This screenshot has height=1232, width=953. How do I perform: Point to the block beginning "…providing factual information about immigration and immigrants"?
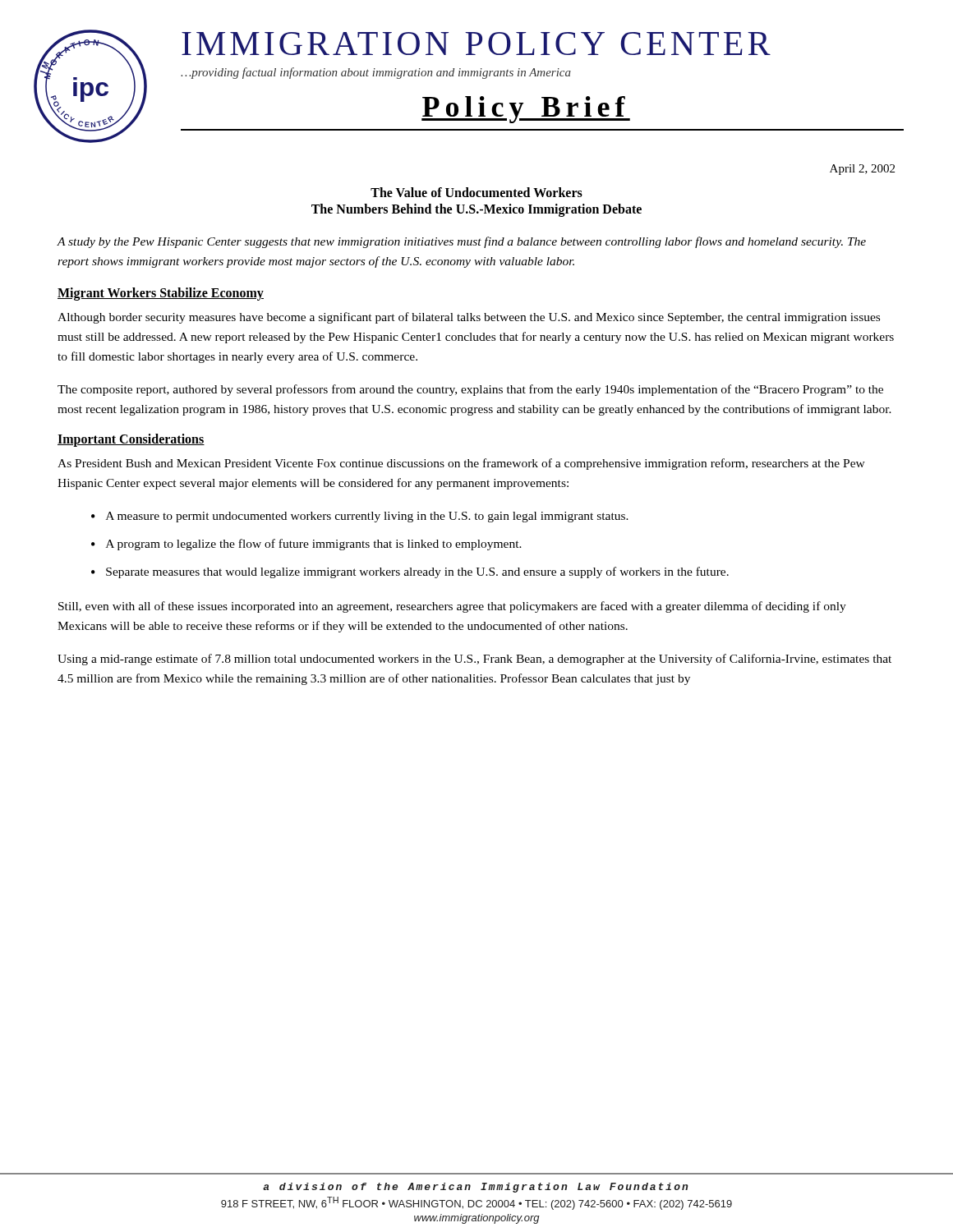click(x=542, y=73)
